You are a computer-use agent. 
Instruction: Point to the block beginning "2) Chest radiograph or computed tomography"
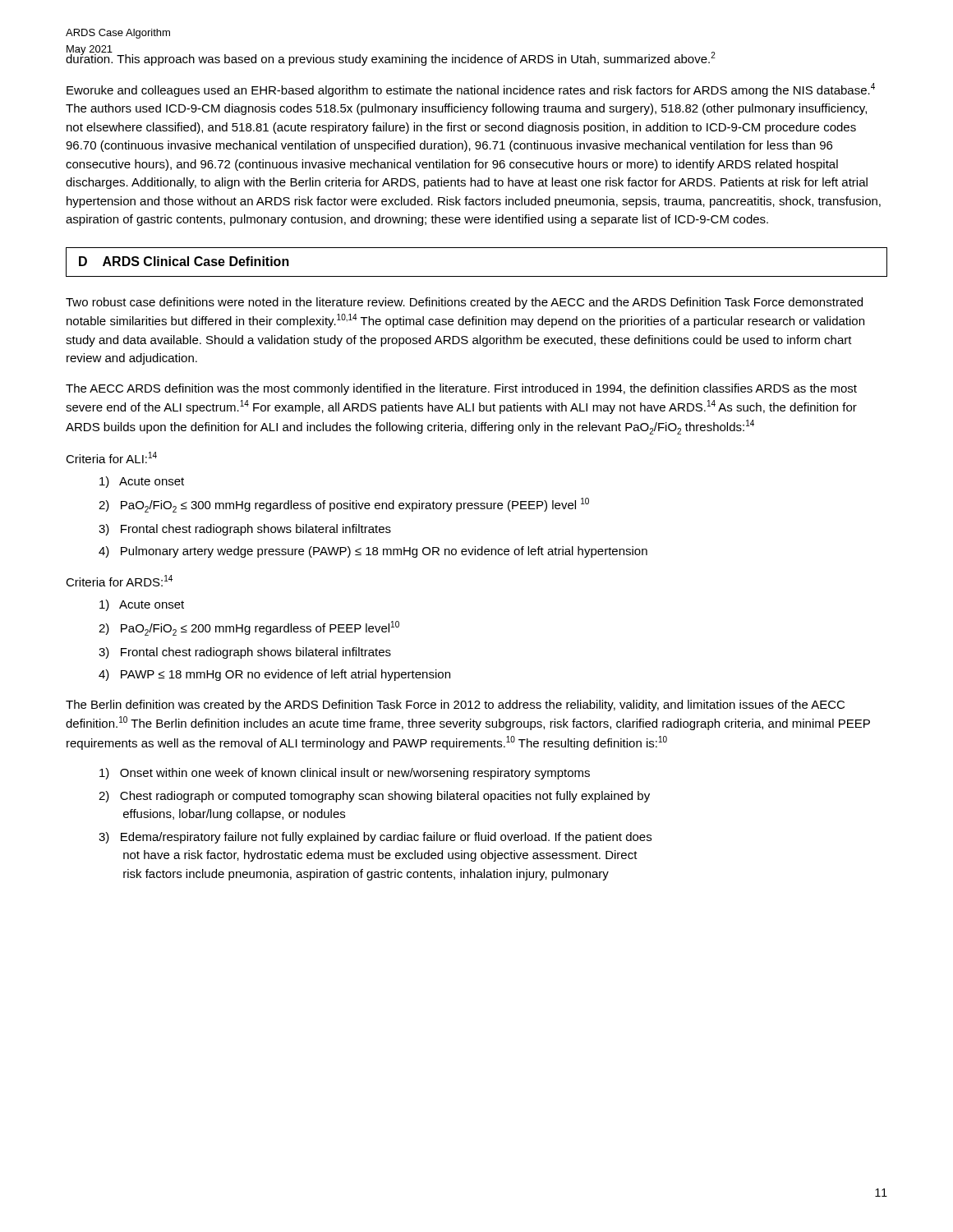coord(374,804)
